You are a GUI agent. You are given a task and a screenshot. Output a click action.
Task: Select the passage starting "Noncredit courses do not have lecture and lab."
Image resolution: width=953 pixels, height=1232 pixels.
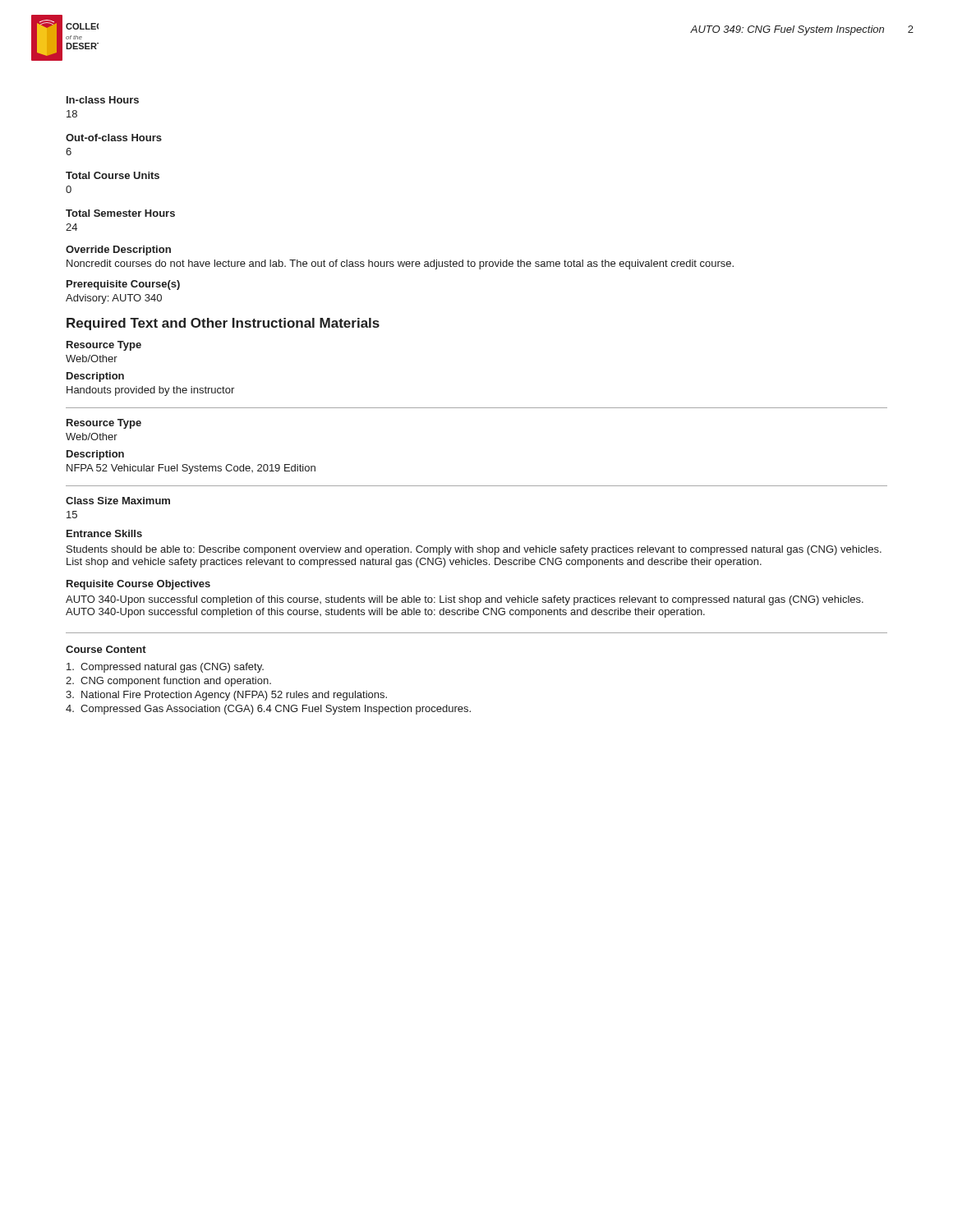point(400,263)
